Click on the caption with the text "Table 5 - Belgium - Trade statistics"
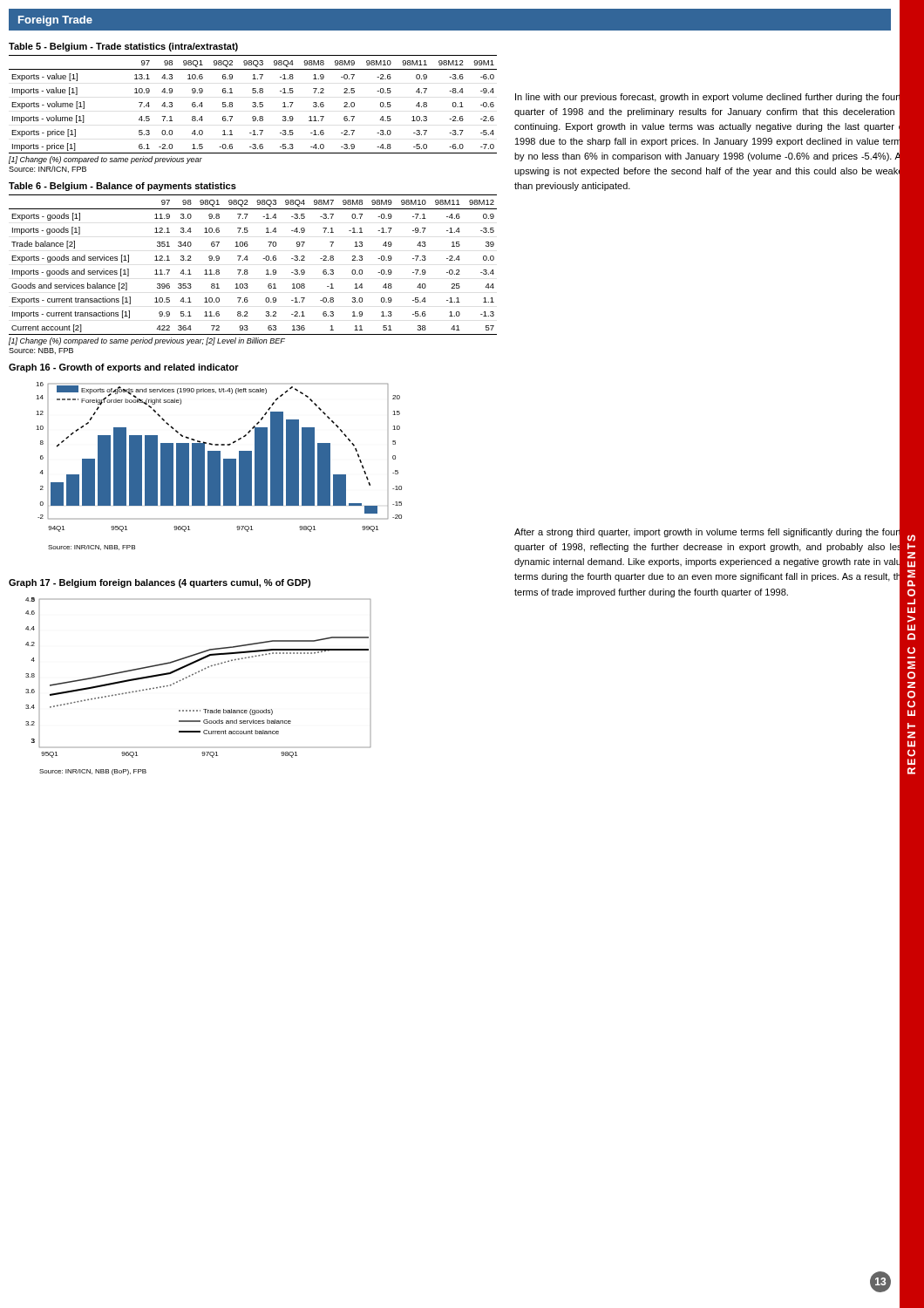924x1308 pixels. [x=123, y=46]
